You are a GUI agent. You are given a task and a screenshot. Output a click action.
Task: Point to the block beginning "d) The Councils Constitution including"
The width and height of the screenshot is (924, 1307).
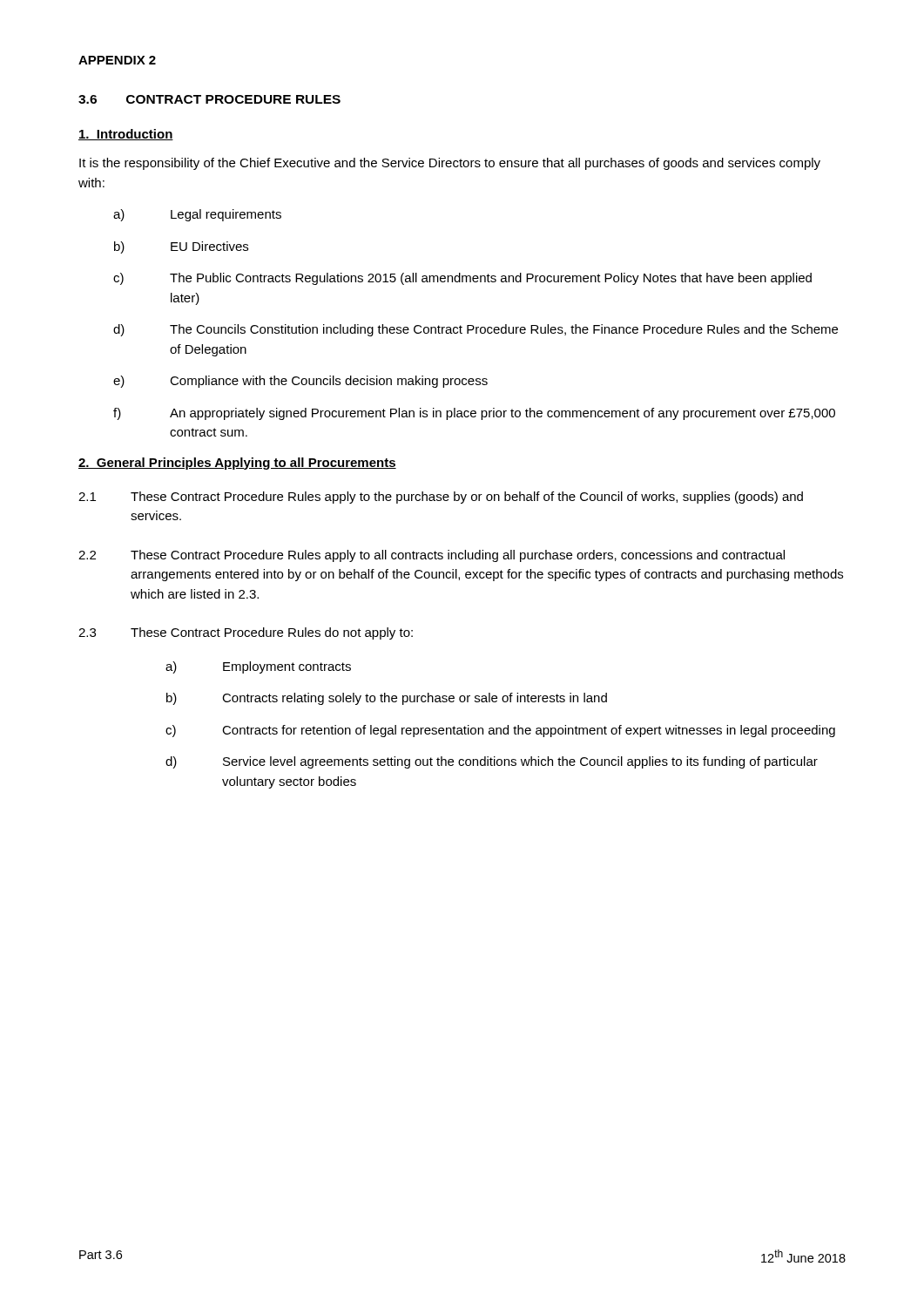click(x=479, y=339)
